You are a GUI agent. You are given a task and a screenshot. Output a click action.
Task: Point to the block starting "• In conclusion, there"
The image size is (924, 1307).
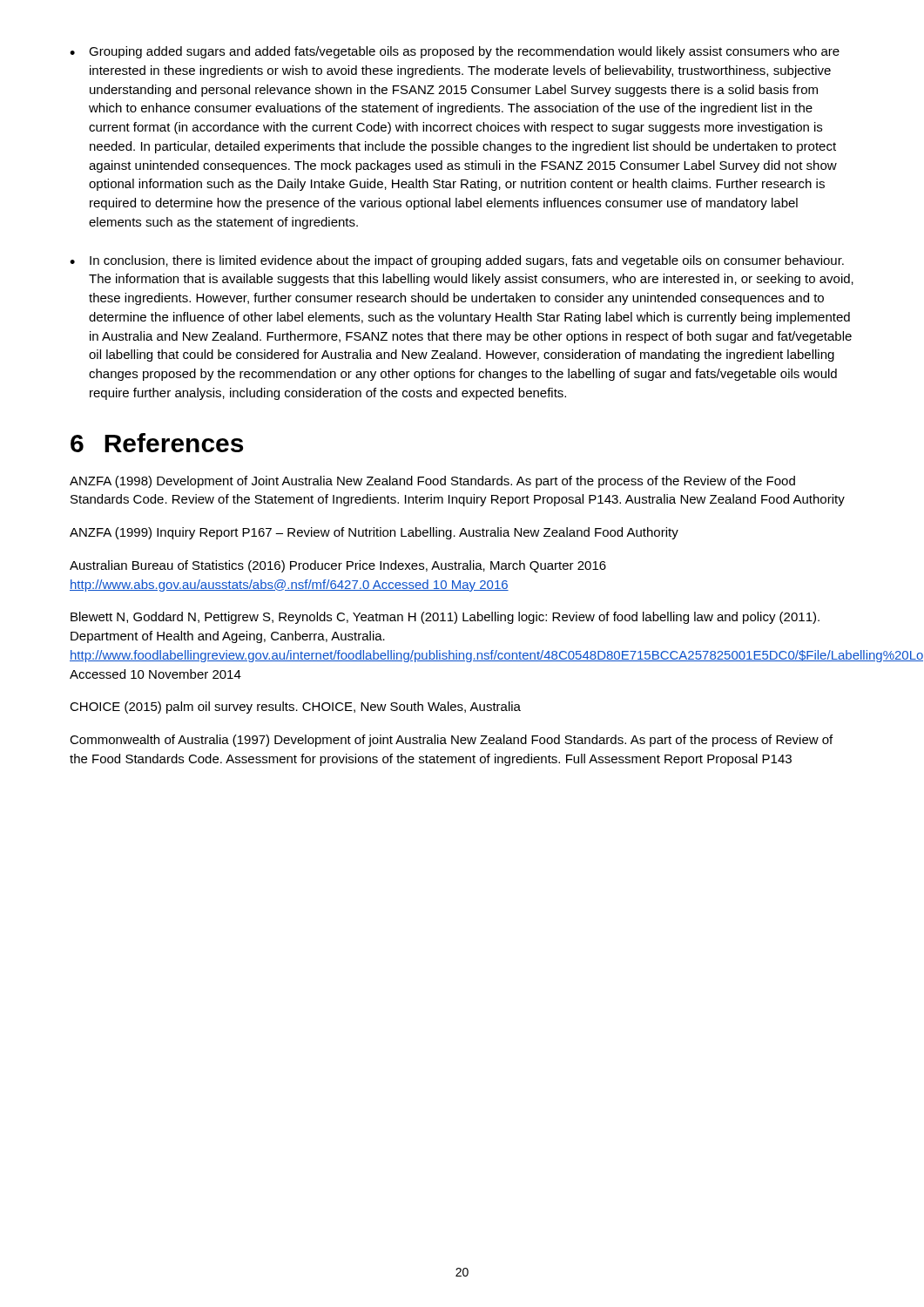(462, 326)
